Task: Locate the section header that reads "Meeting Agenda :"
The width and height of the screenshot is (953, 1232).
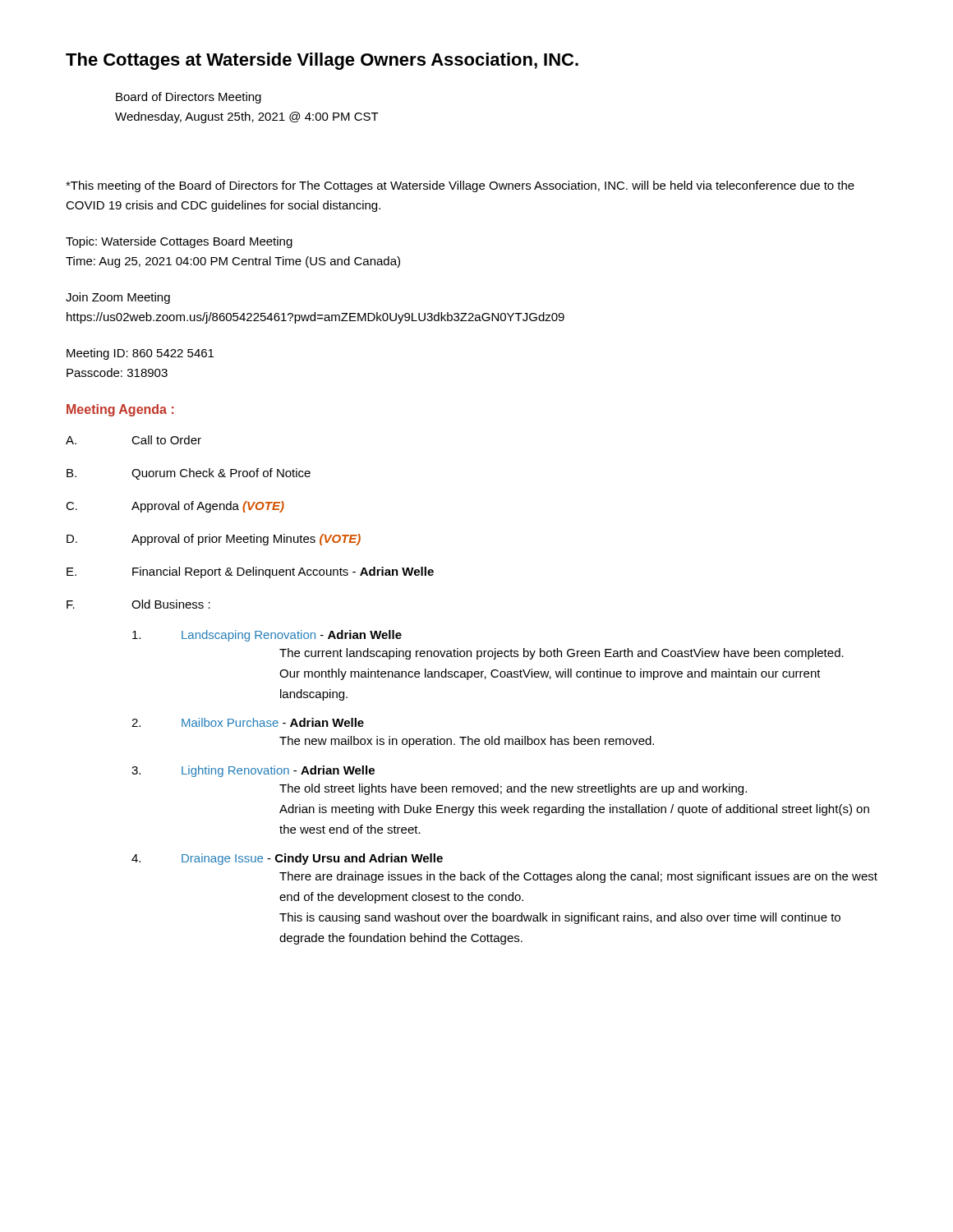Action: tap(120, 409)
